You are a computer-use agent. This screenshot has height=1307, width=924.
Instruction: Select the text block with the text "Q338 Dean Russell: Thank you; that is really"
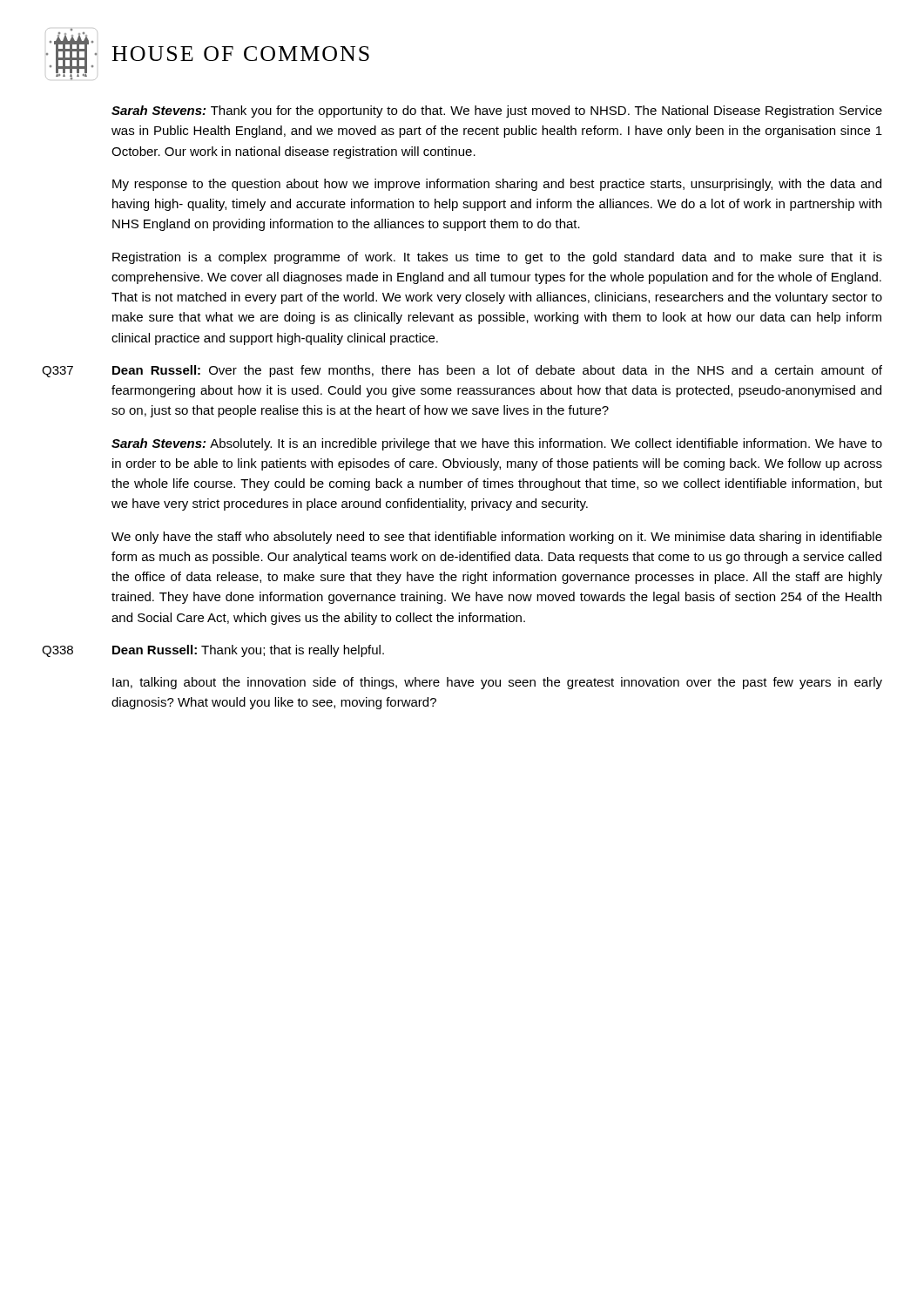[x=213, y=651]
